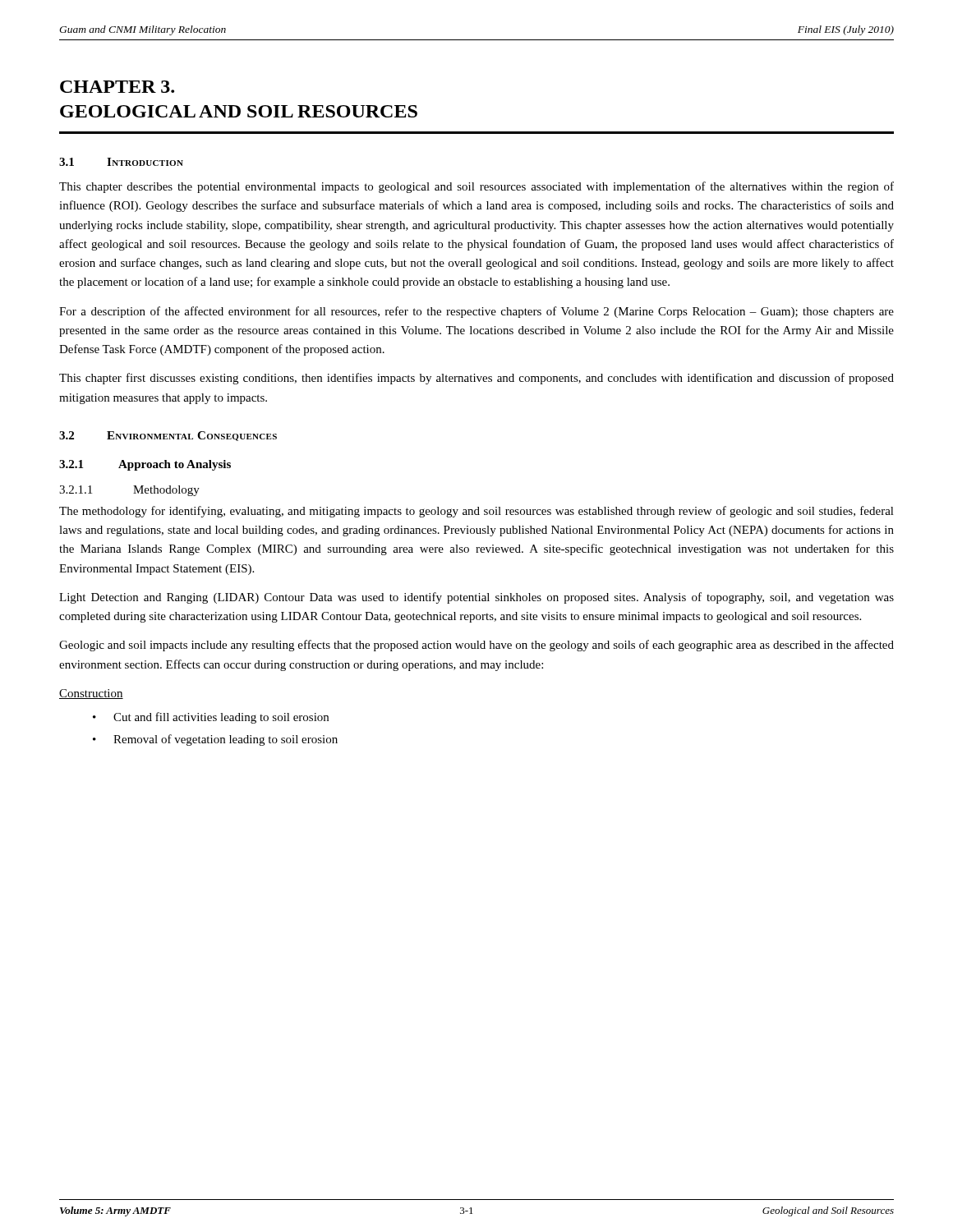Locate the text block starting "For a description of the affected environment"
The image size is (953, 1232).
pyautogui.click(x=476, y=330)
